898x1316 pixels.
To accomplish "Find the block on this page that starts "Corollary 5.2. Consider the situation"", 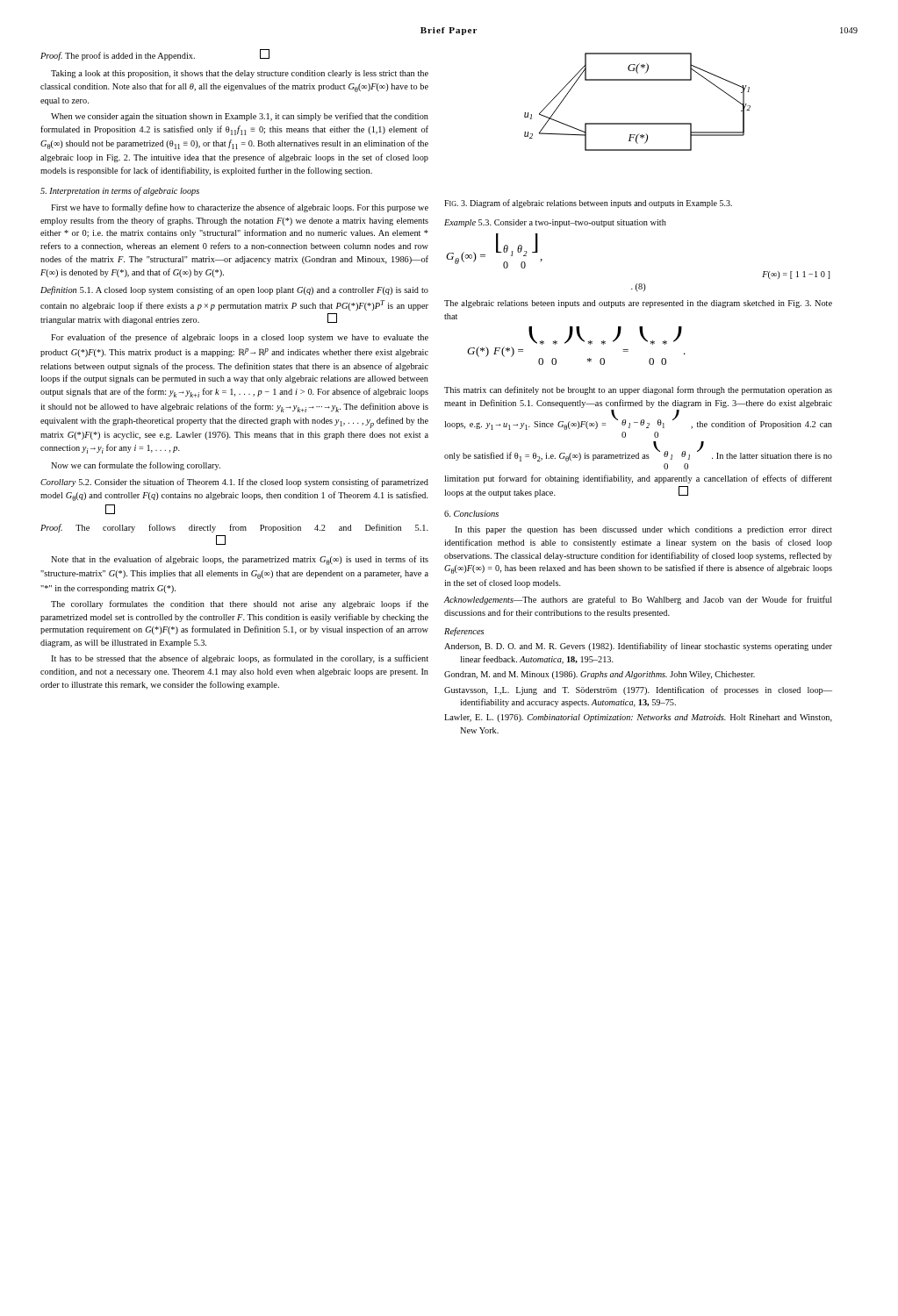I will tap(234, 497).
